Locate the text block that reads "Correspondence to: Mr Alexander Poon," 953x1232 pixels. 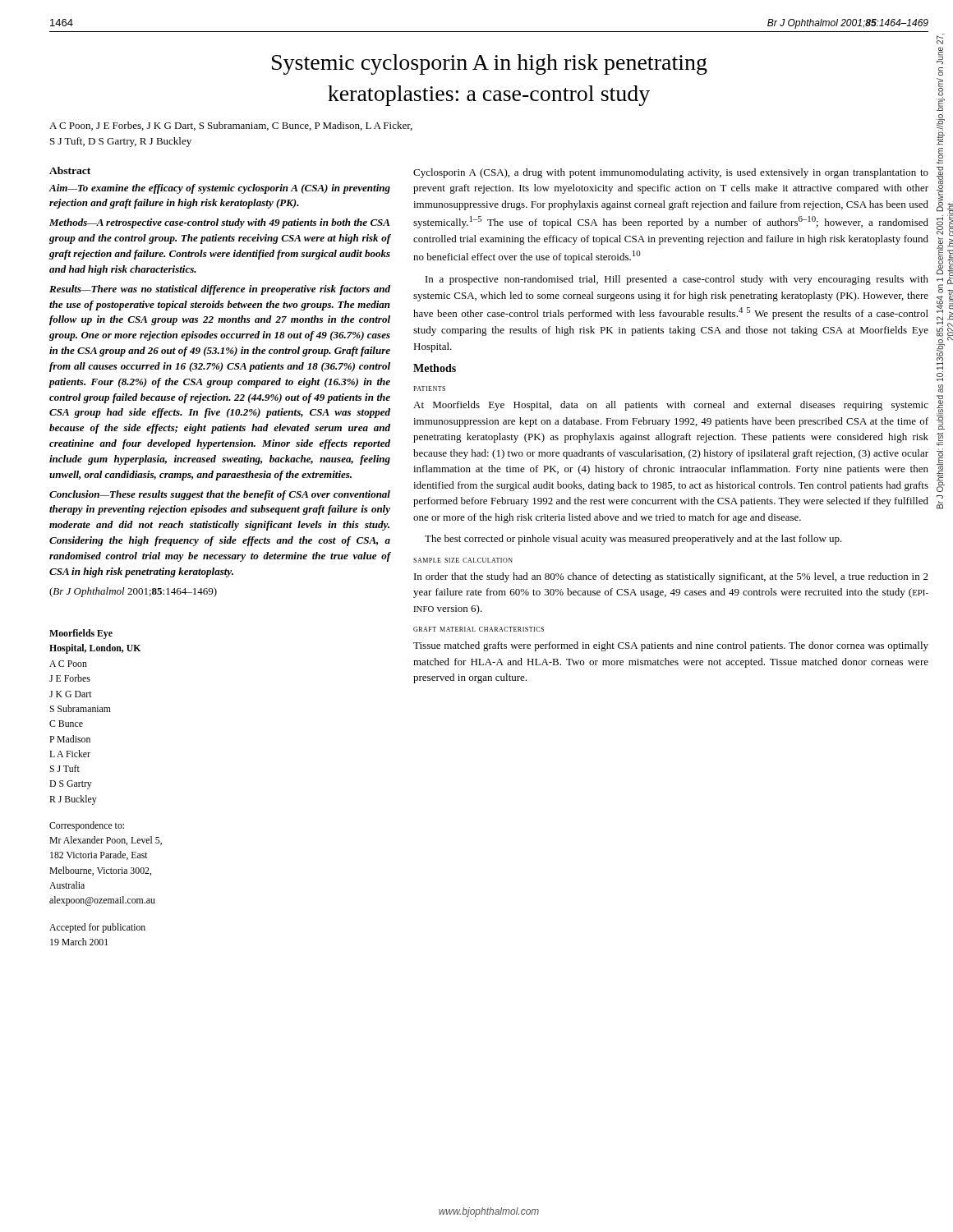click(x=106, y=863)
